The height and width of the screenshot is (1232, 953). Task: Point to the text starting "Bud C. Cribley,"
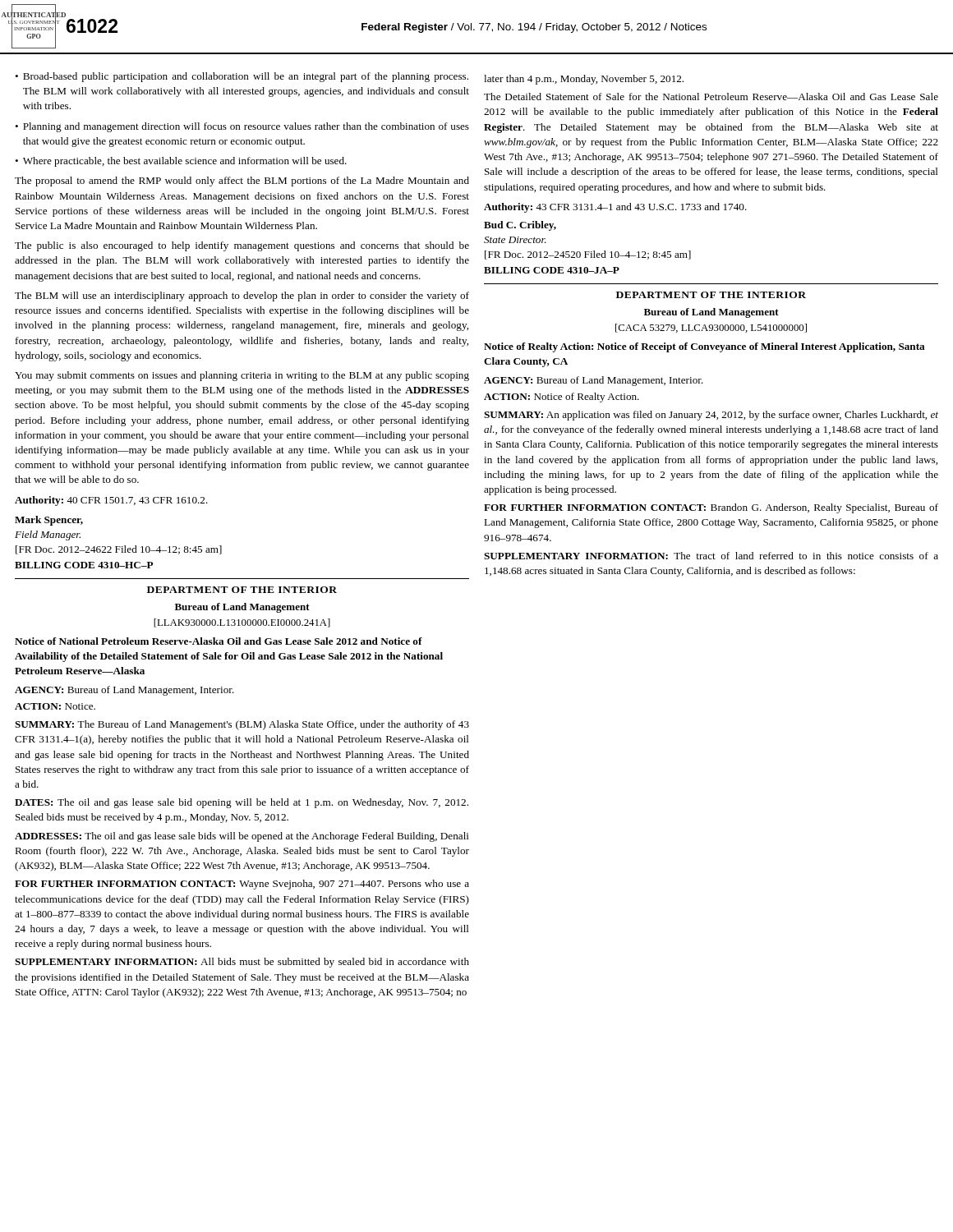point(588,247)
